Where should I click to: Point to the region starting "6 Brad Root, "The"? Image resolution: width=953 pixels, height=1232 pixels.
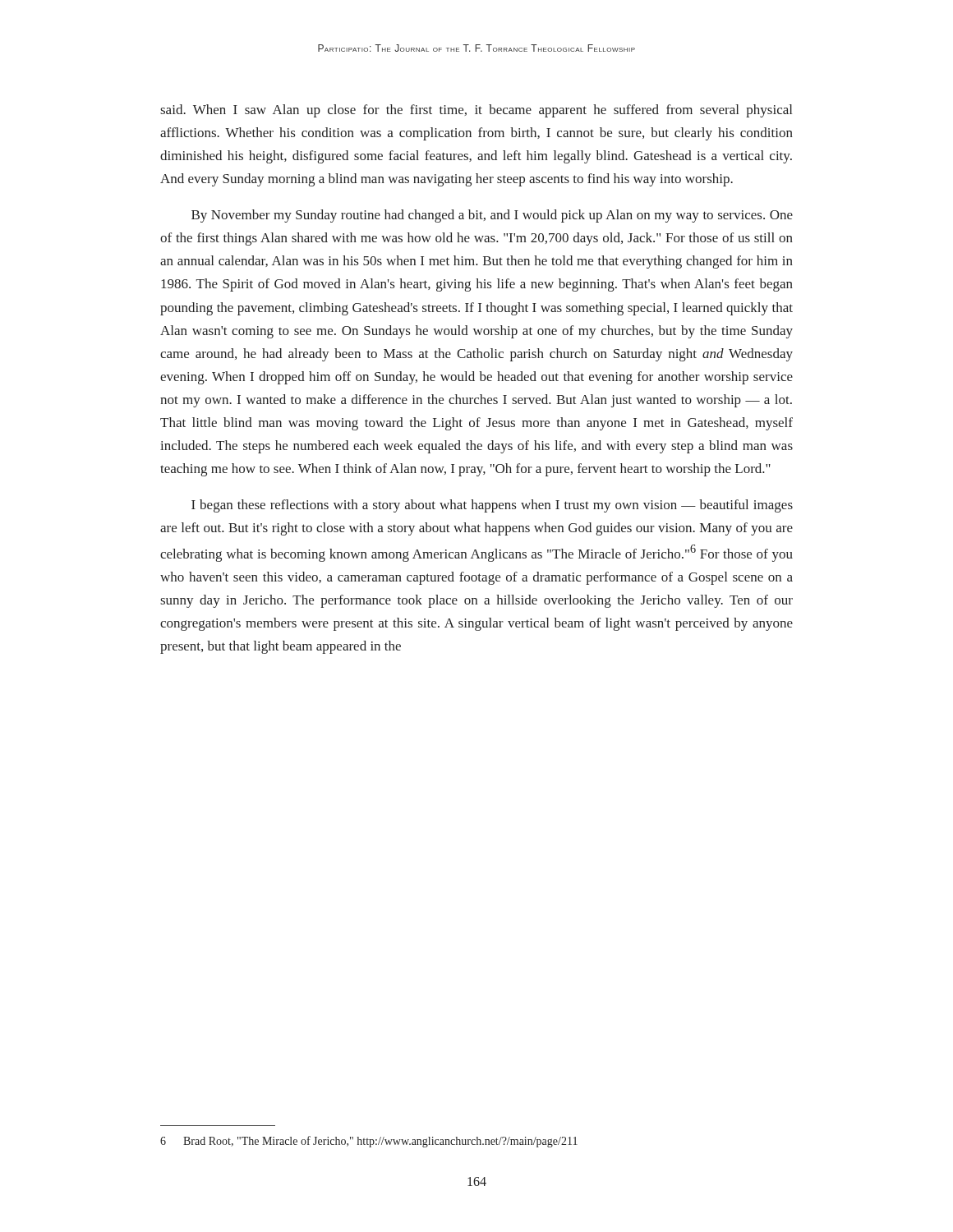tap(476, 1138)
